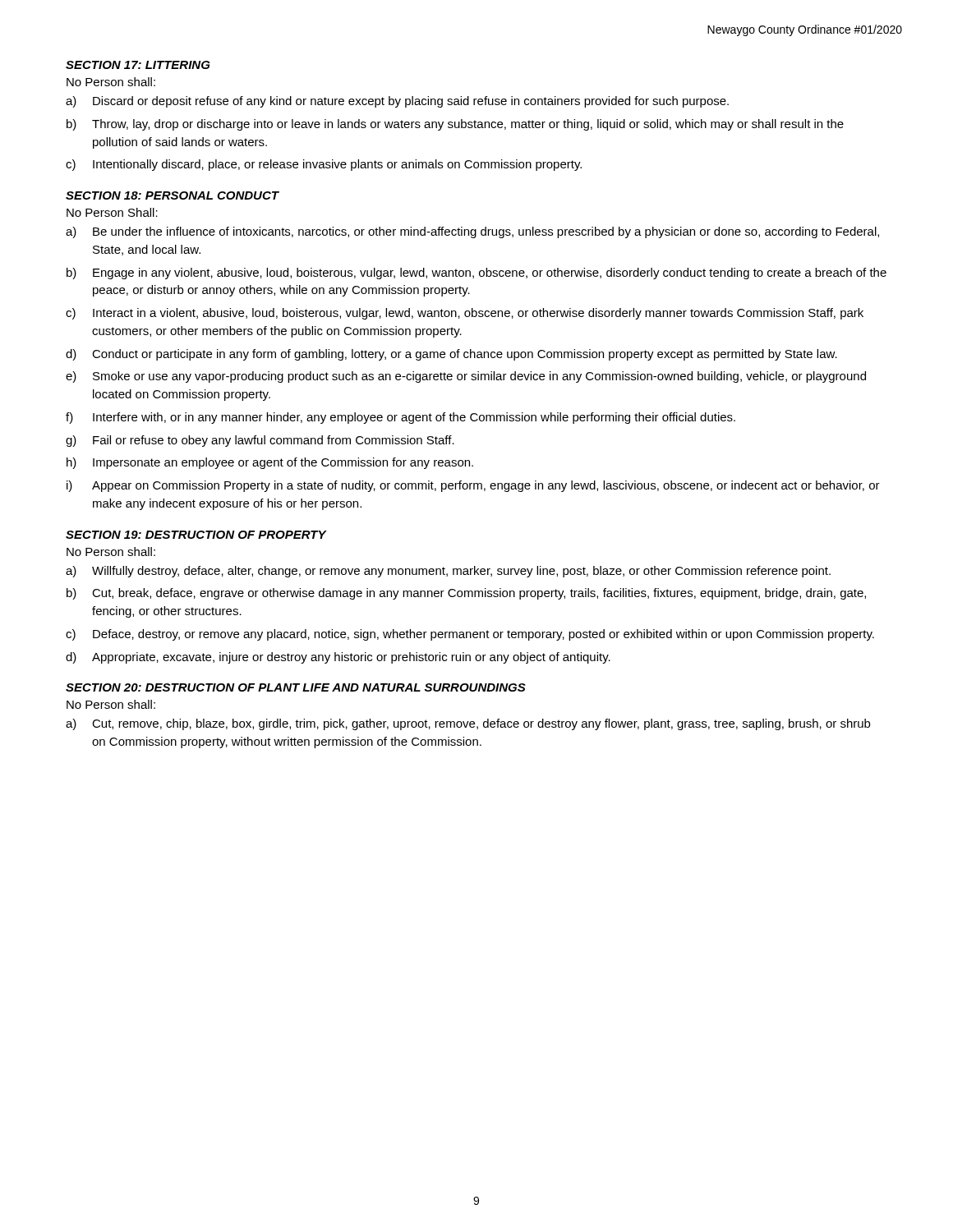Find the list item that says "d) Conduct or participate"

(476, 354)
